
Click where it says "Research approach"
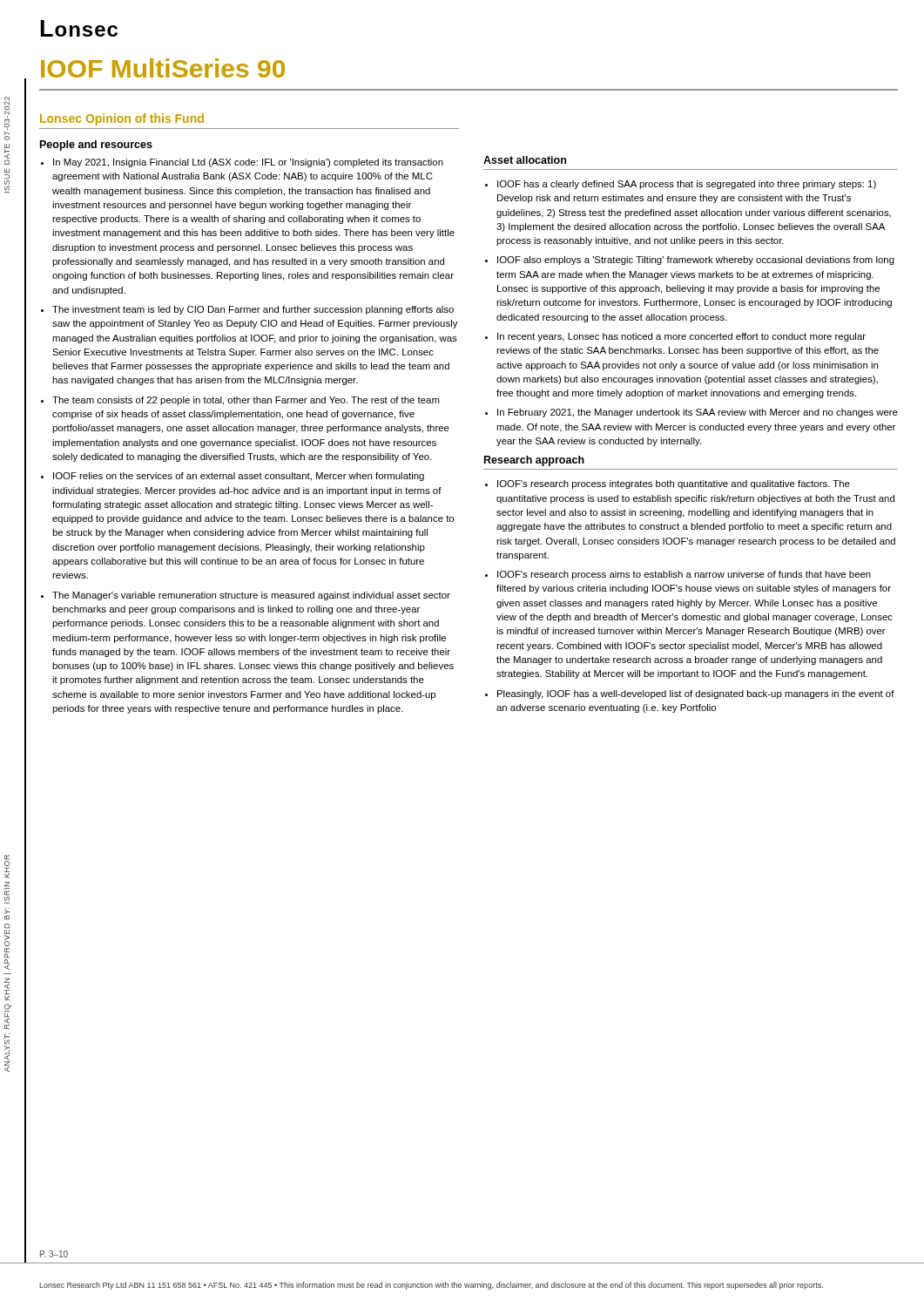[x=534, y=460]
